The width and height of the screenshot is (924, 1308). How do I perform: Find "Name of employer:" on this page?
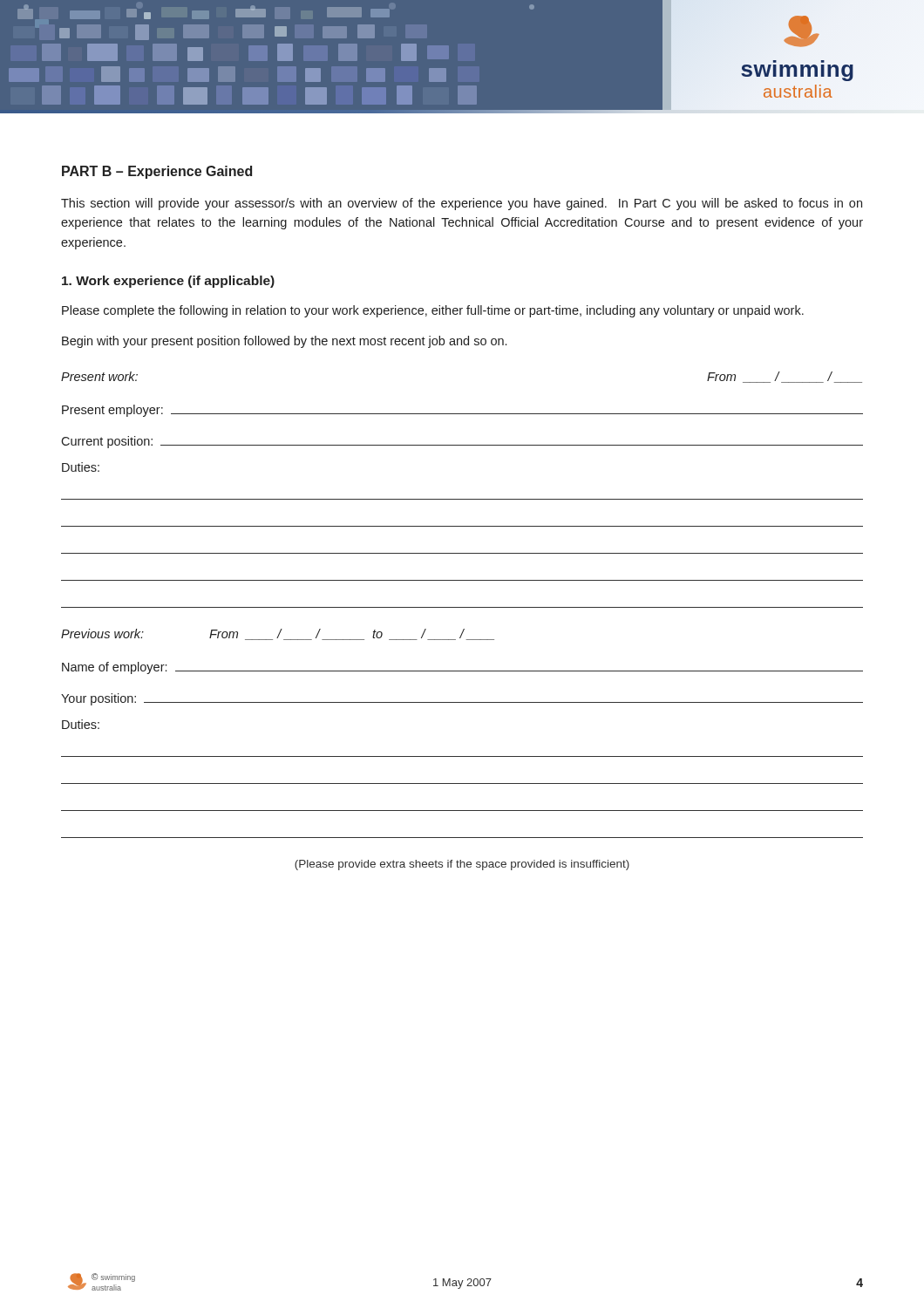pyautogui.click(x=462, y=665)
